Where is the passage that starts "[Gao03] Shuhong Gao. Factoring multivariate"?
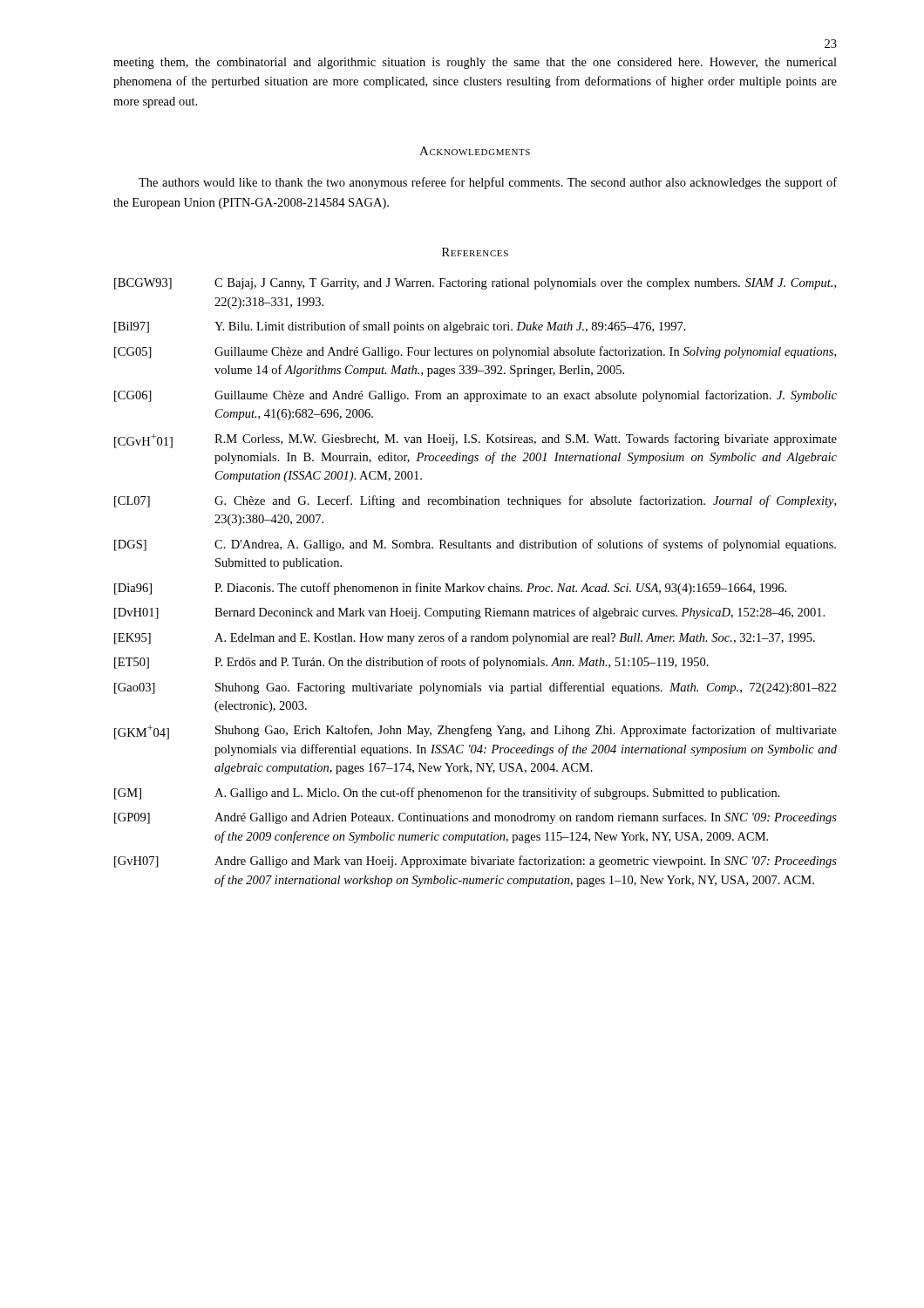This screenshot has width=924, height=1308. [475, 697]
